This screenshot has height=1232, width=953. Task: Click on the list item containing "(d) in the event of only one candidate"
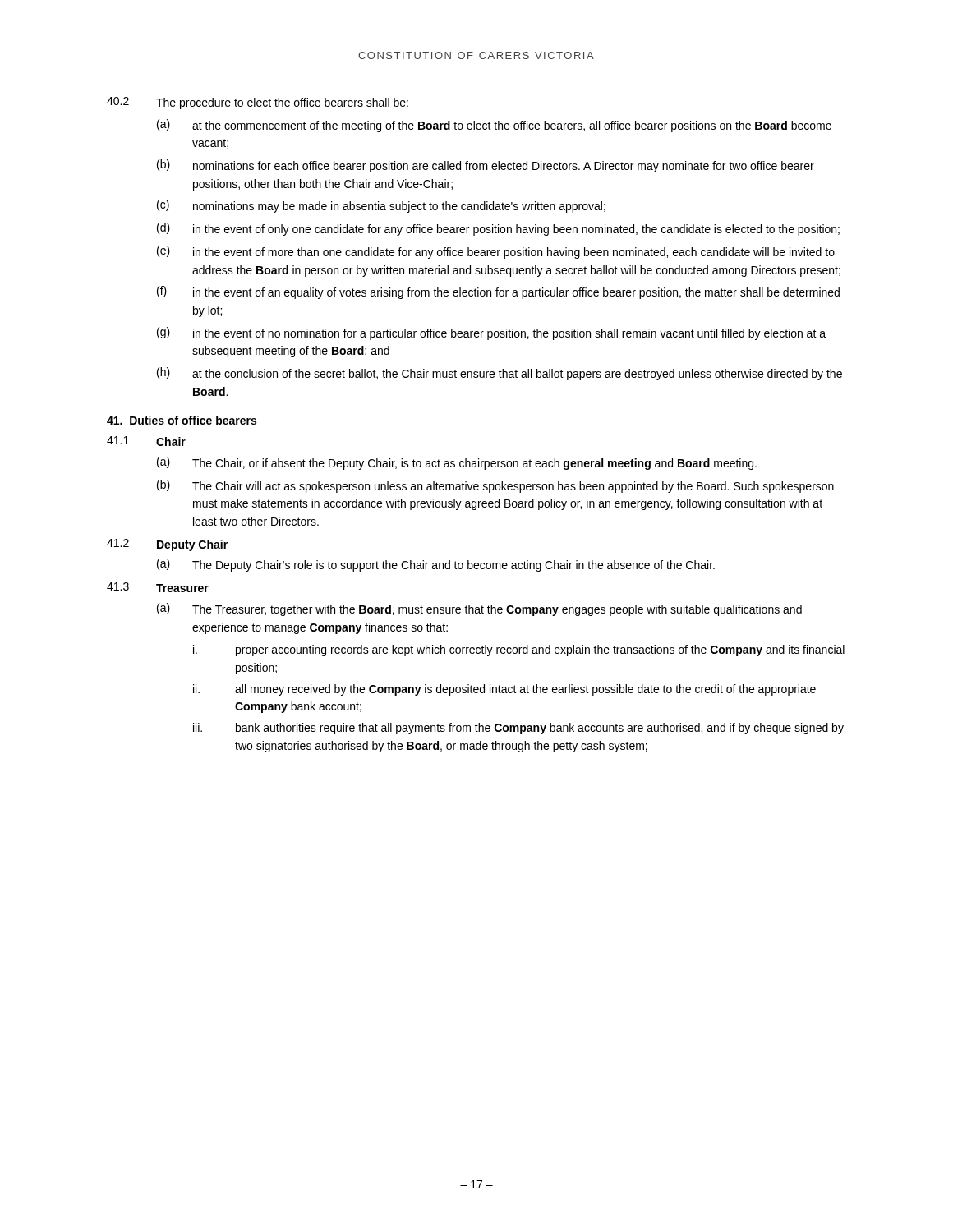[x=501, y=230]
